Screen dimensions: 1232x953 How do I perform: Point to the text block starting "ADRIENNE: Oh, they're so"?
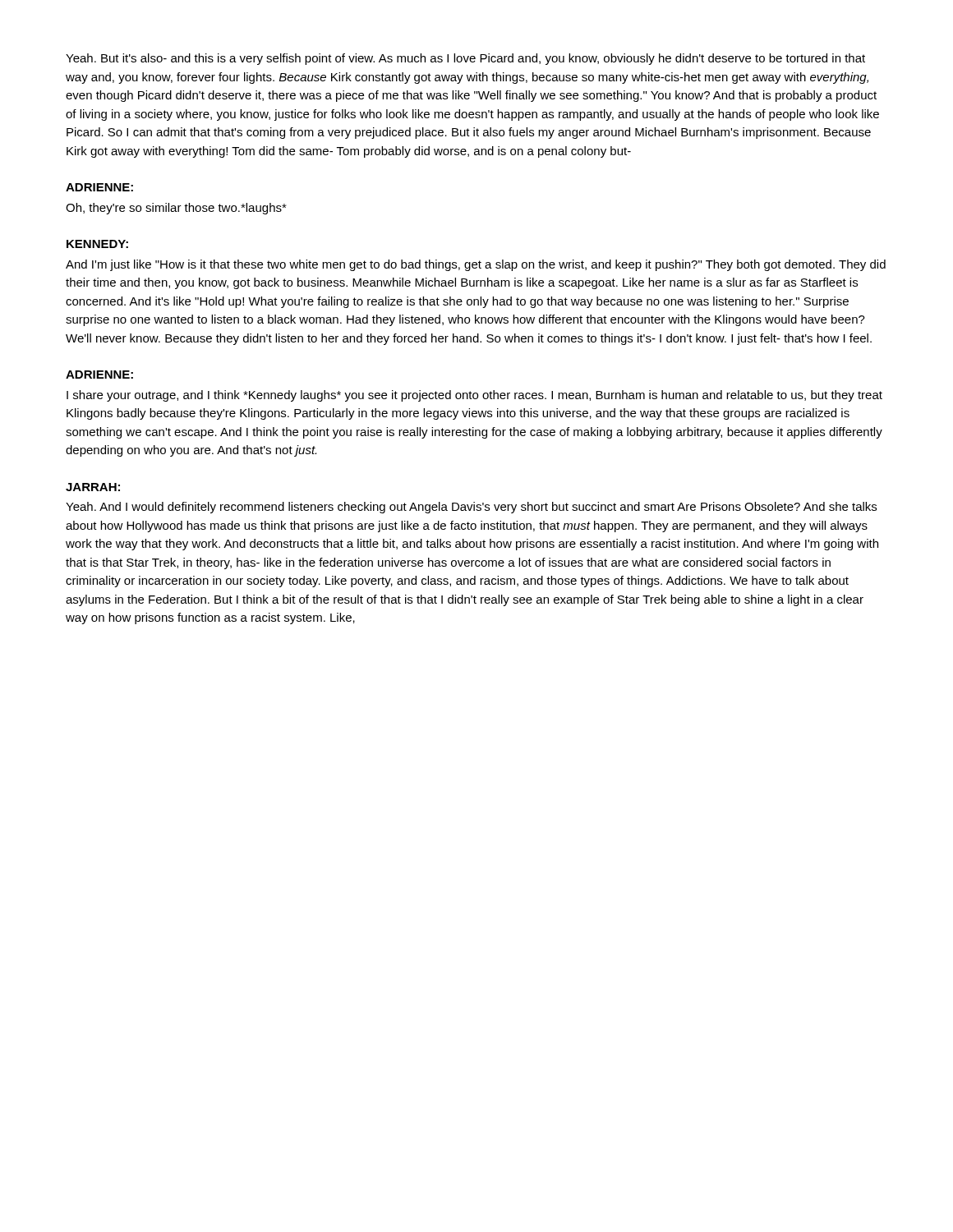coord(99,187)
